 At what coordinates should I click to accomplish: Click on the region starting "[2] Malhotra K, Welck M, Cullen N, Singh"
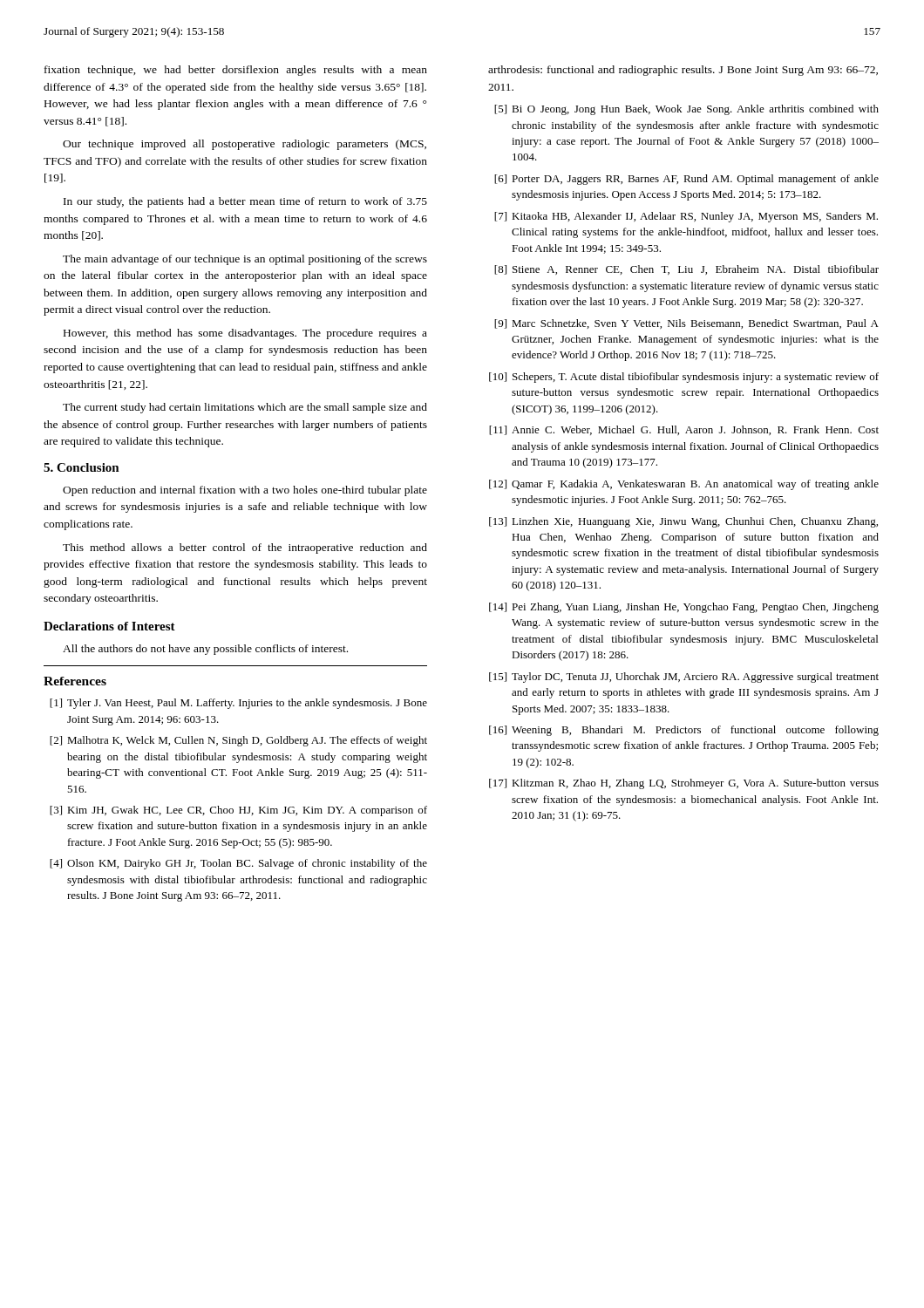click(x=235, y=765)
